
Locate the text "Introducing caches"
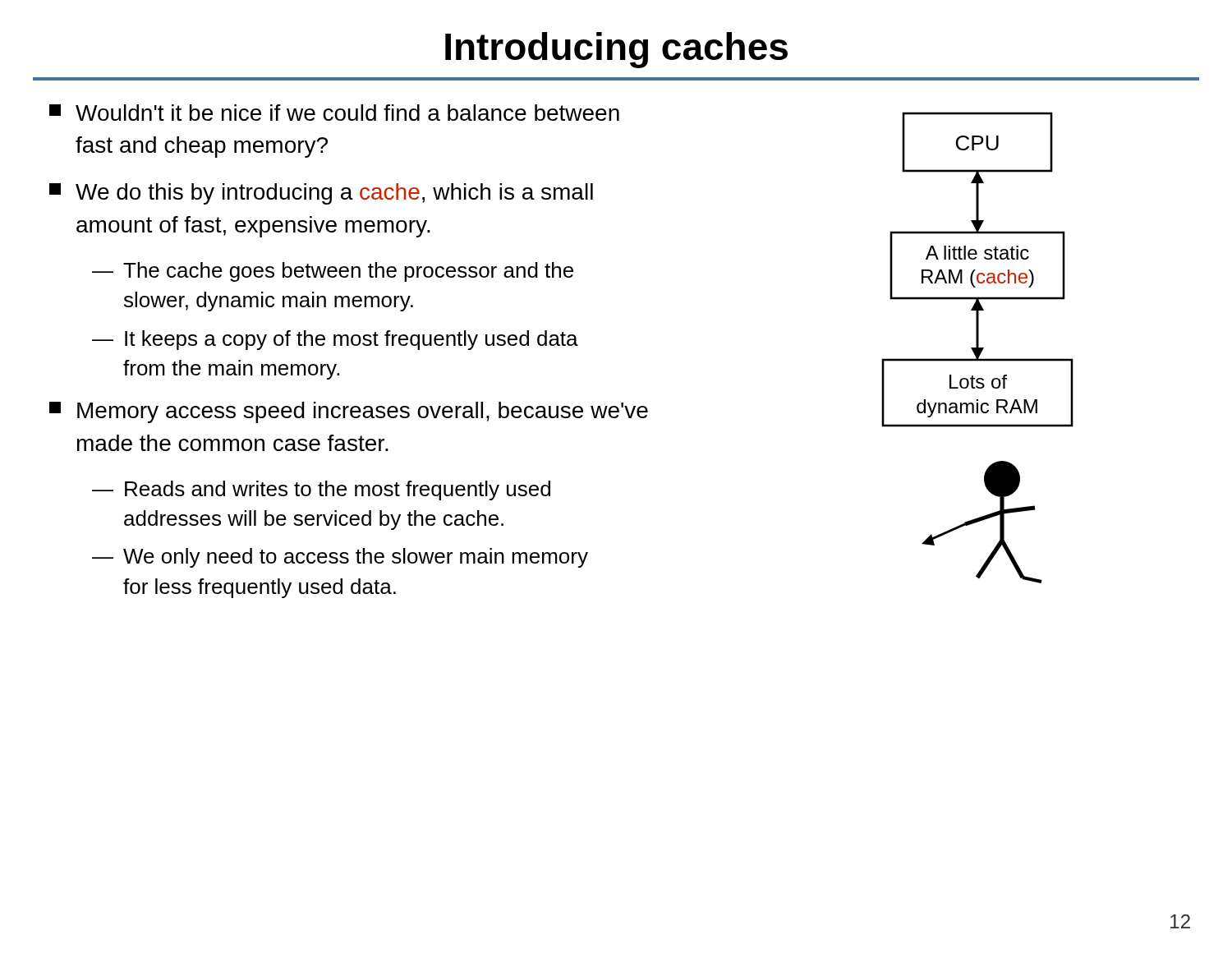coord(616,47)
